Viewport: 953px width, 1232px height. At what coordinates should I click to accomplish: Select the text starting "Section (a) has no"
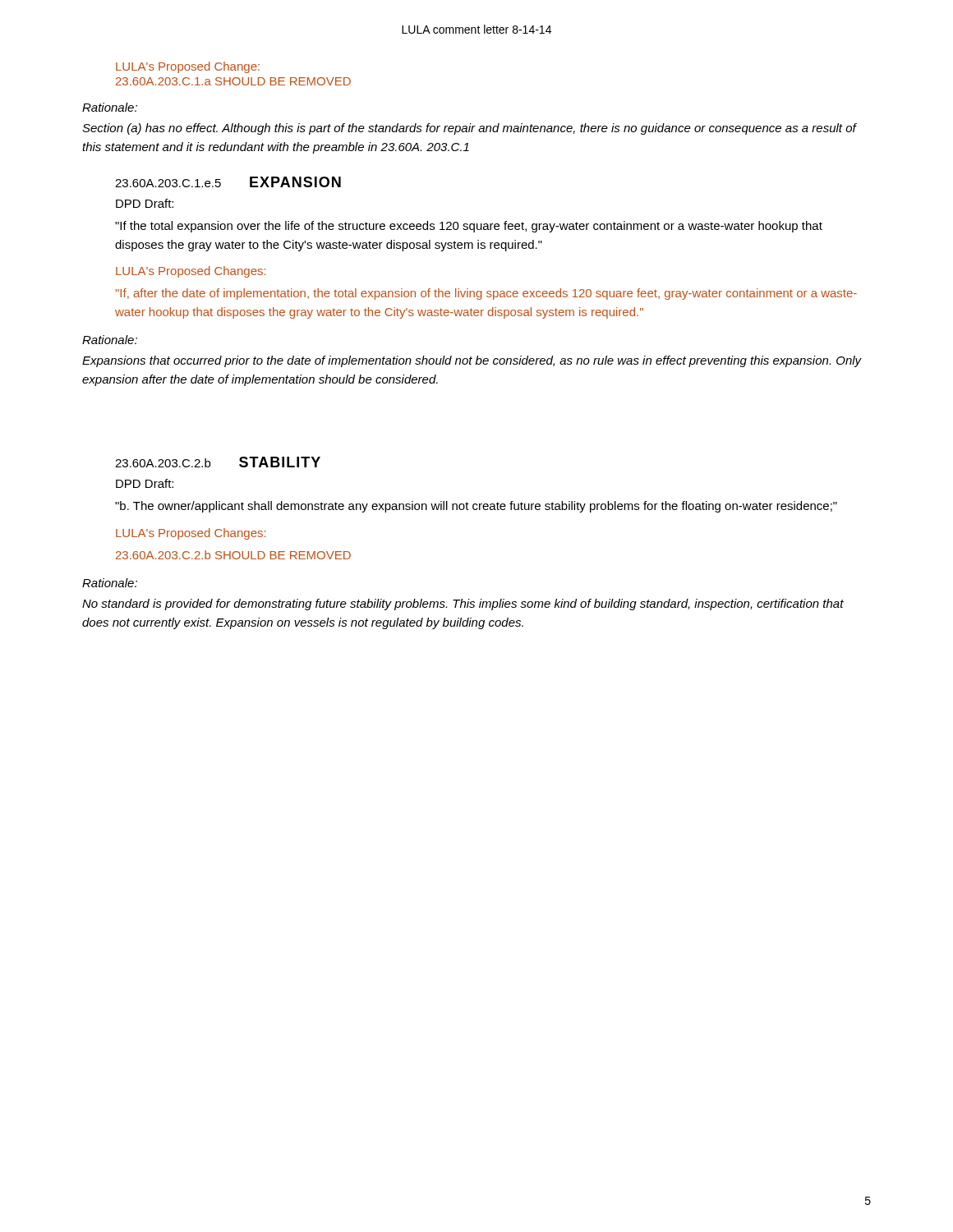tap(469, 137)
